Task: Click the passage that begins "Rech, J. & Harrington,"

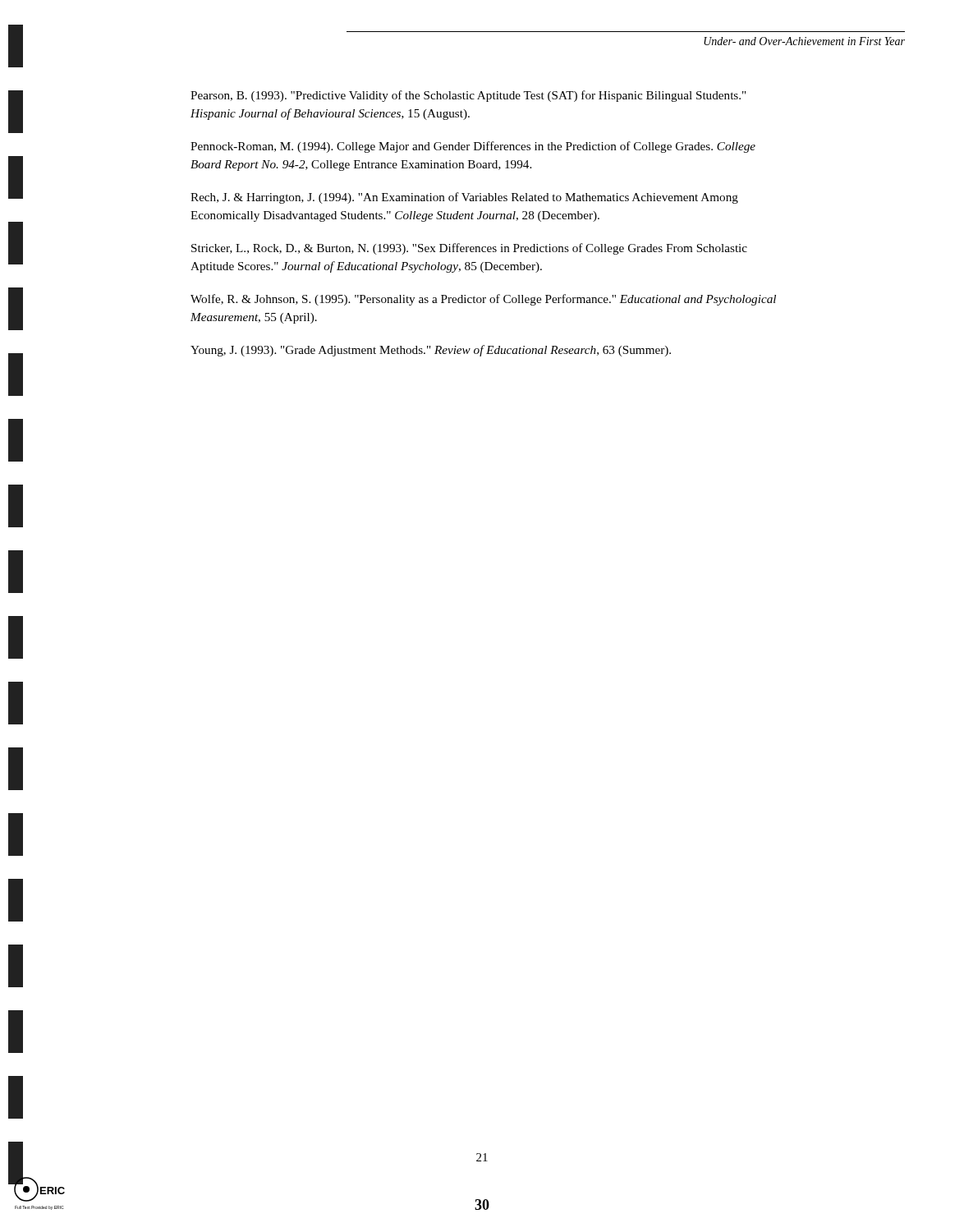Action: pyautogui.click(x=464, y=206)
